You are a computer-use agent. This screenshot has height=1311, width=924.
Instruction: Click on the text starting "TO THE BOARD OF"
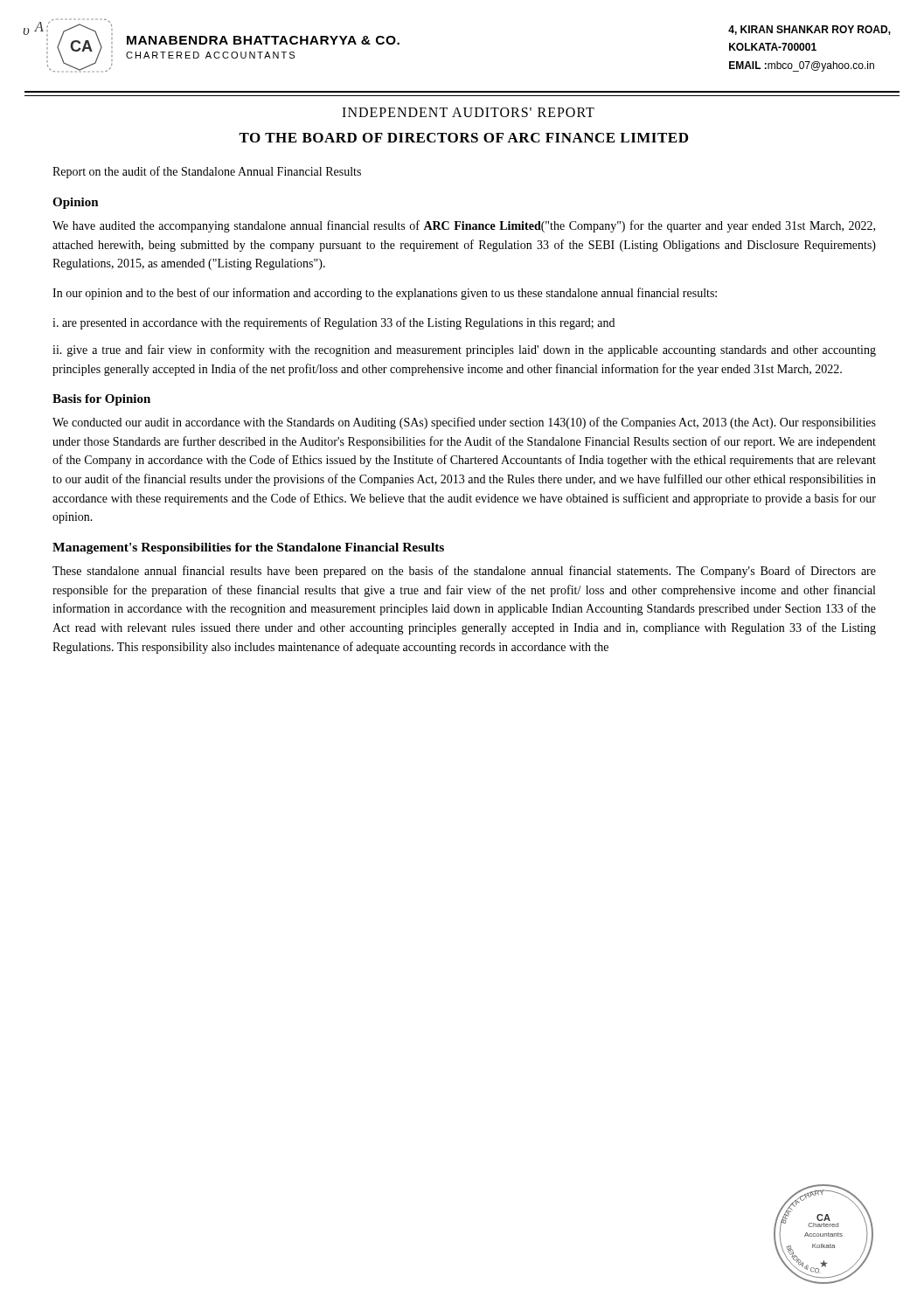pyautogui.click(x=464, y=138)
